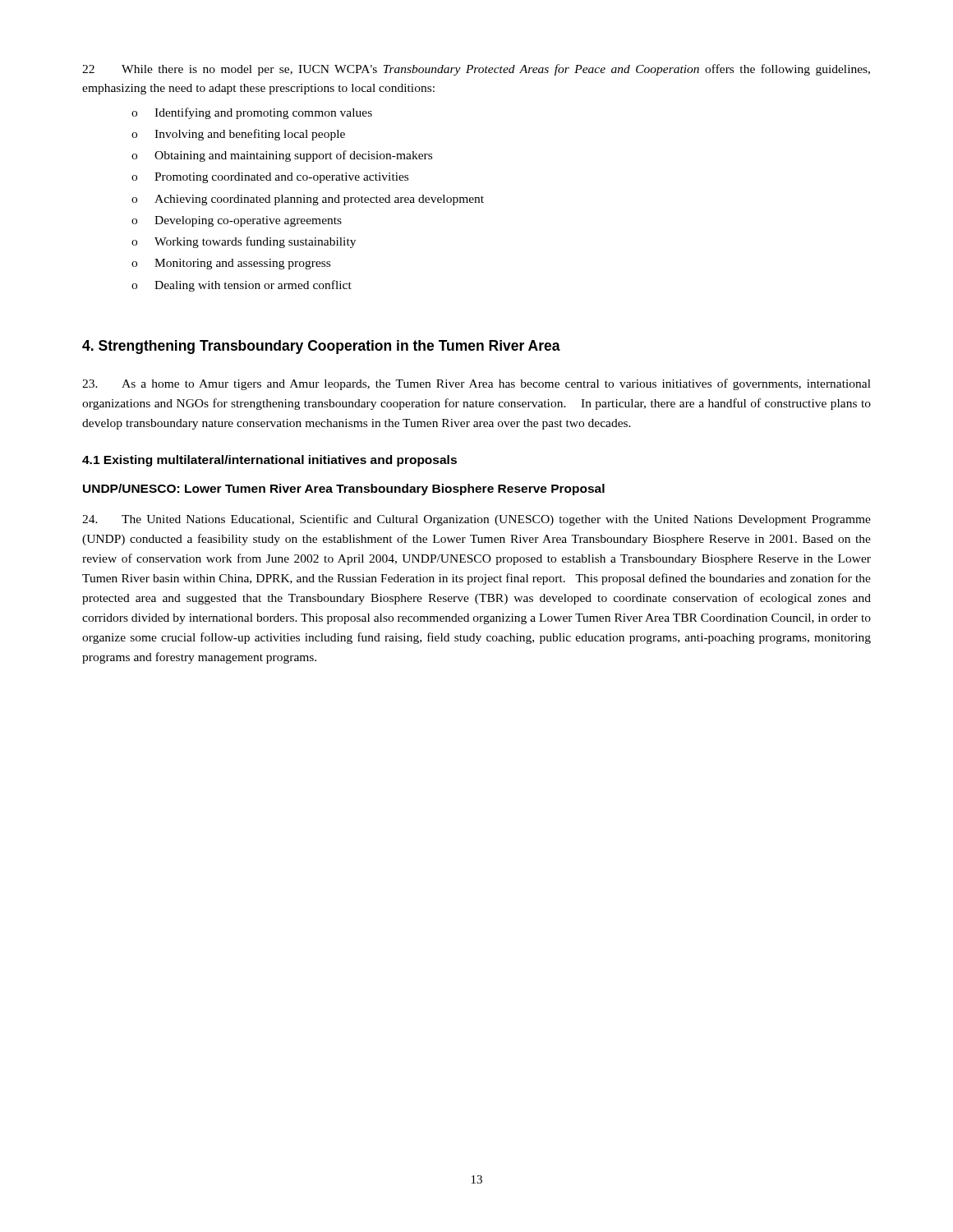This screenshot has width=953, height=1232.
Task: Where is the passage that starts "o Identifying and promoting common"?
Action: pyautogui.click(x=252, y=113)
